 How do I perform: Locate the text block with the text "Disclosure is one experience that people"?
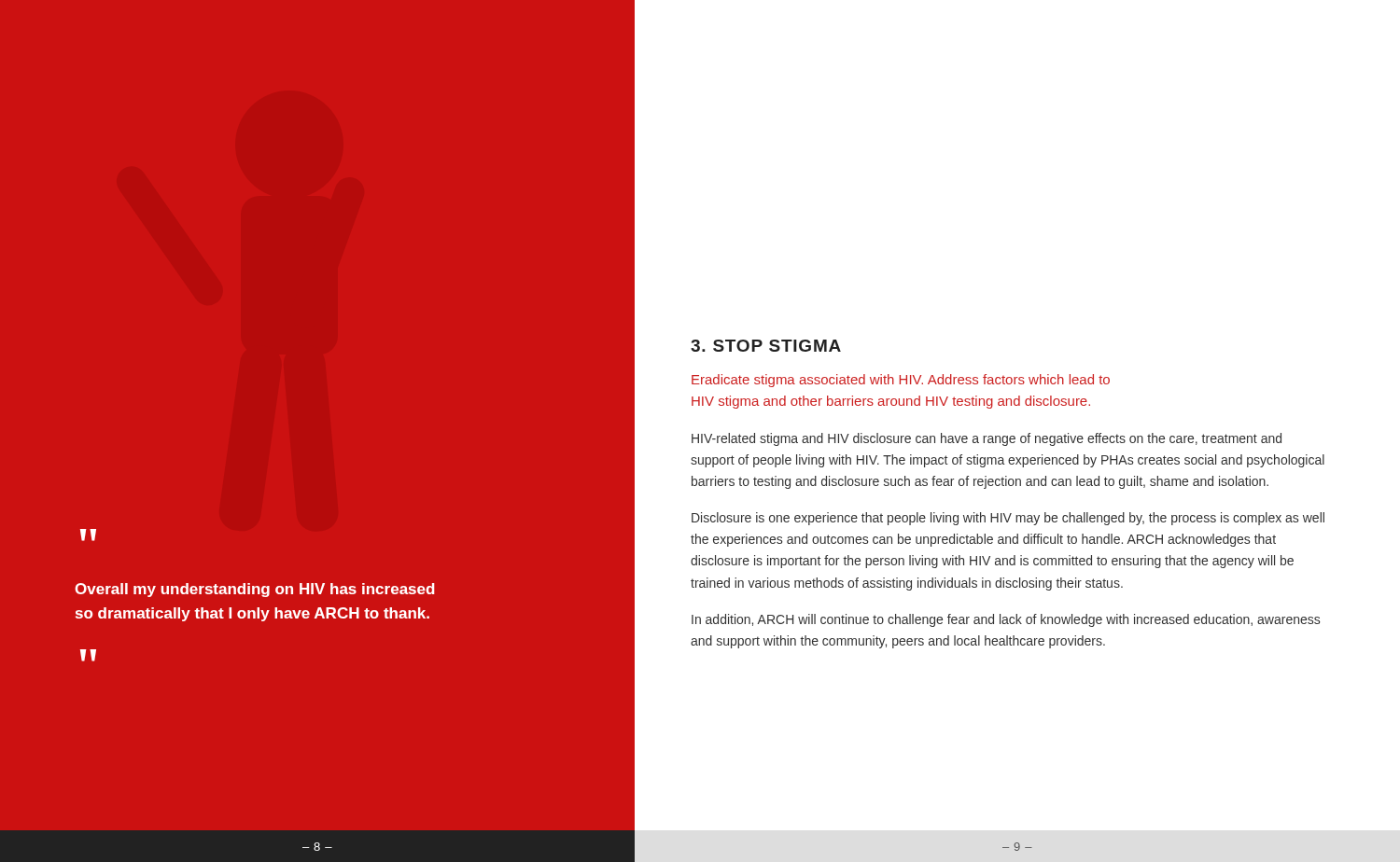[x=1008, y=551]
